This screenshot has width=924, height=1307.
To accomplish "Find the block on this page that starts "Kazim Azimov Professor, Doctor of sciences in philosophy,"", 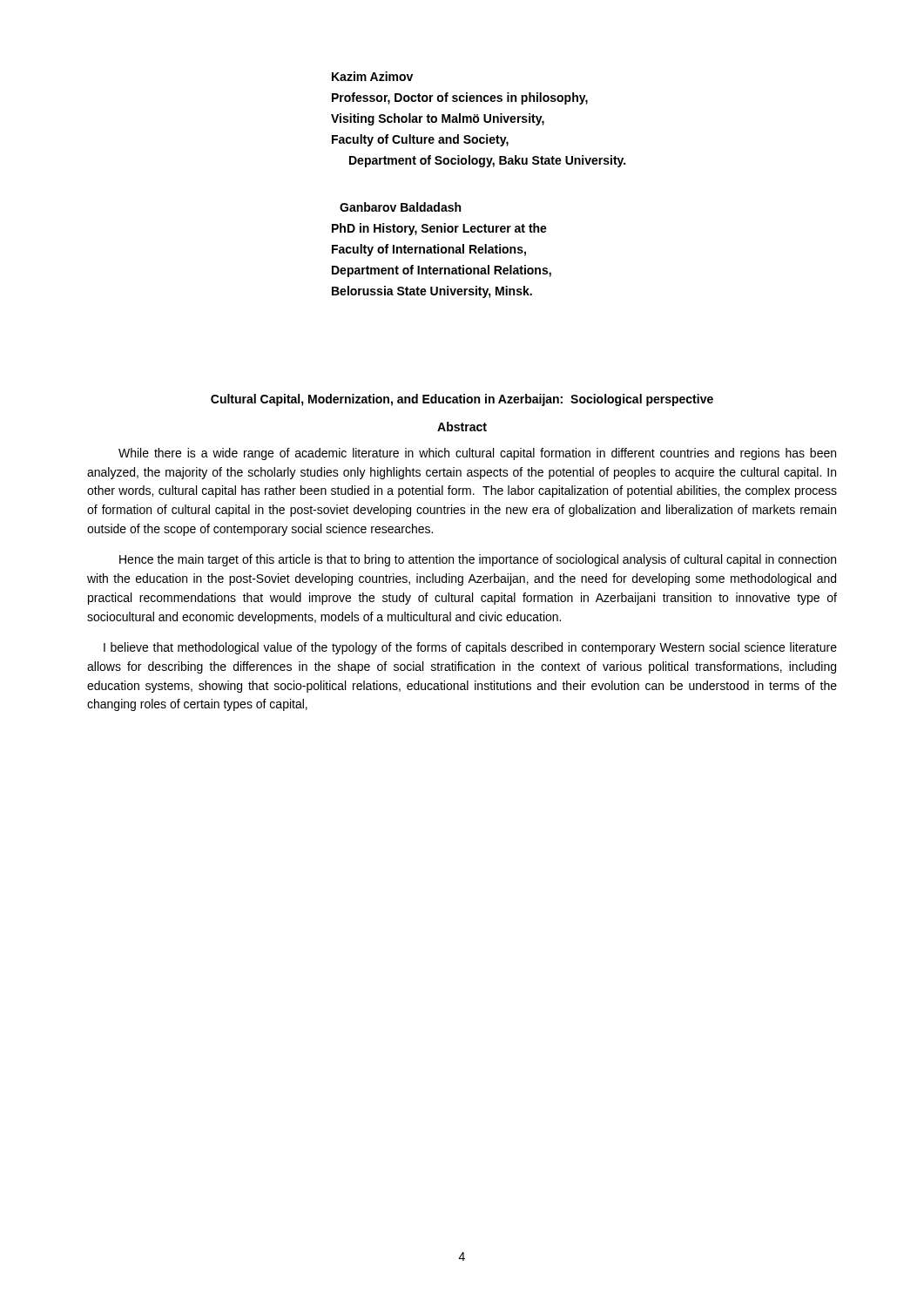I will tap(372, 76).
